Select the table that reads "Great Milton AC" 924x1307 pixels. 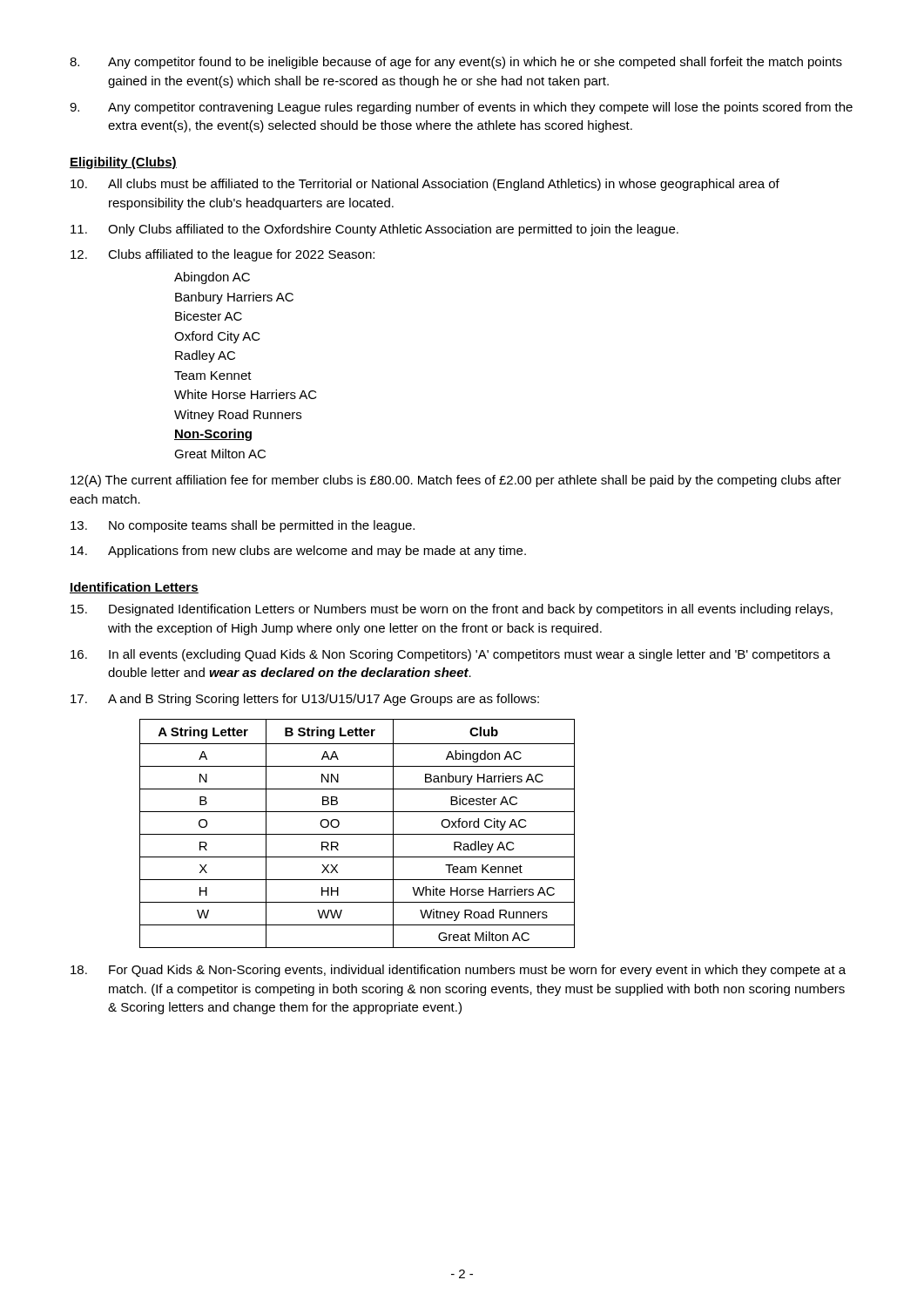[x=462, y=833]
